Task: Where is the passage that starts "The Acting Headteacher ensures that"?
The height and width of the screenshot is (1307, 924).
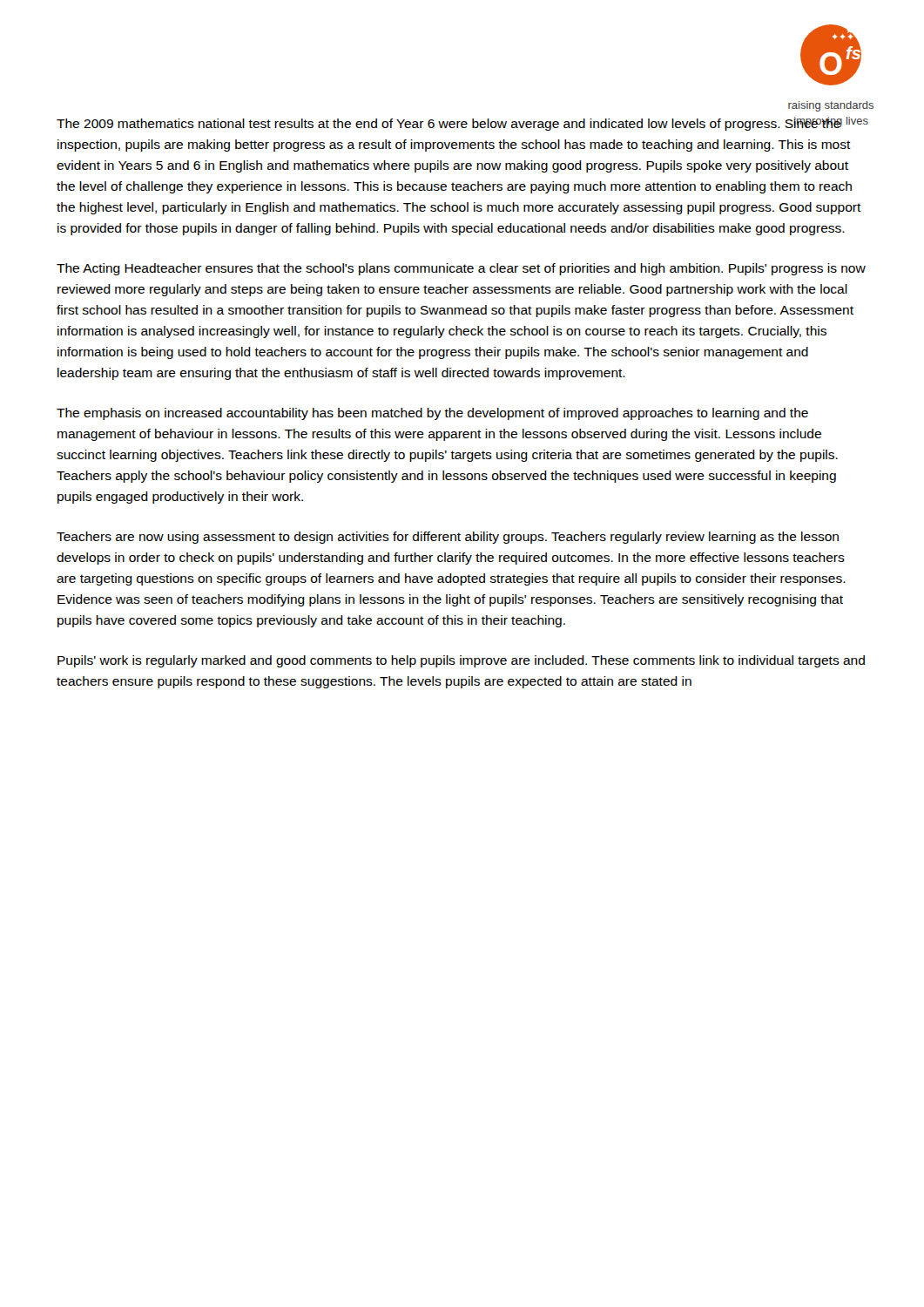Action: 461,320
